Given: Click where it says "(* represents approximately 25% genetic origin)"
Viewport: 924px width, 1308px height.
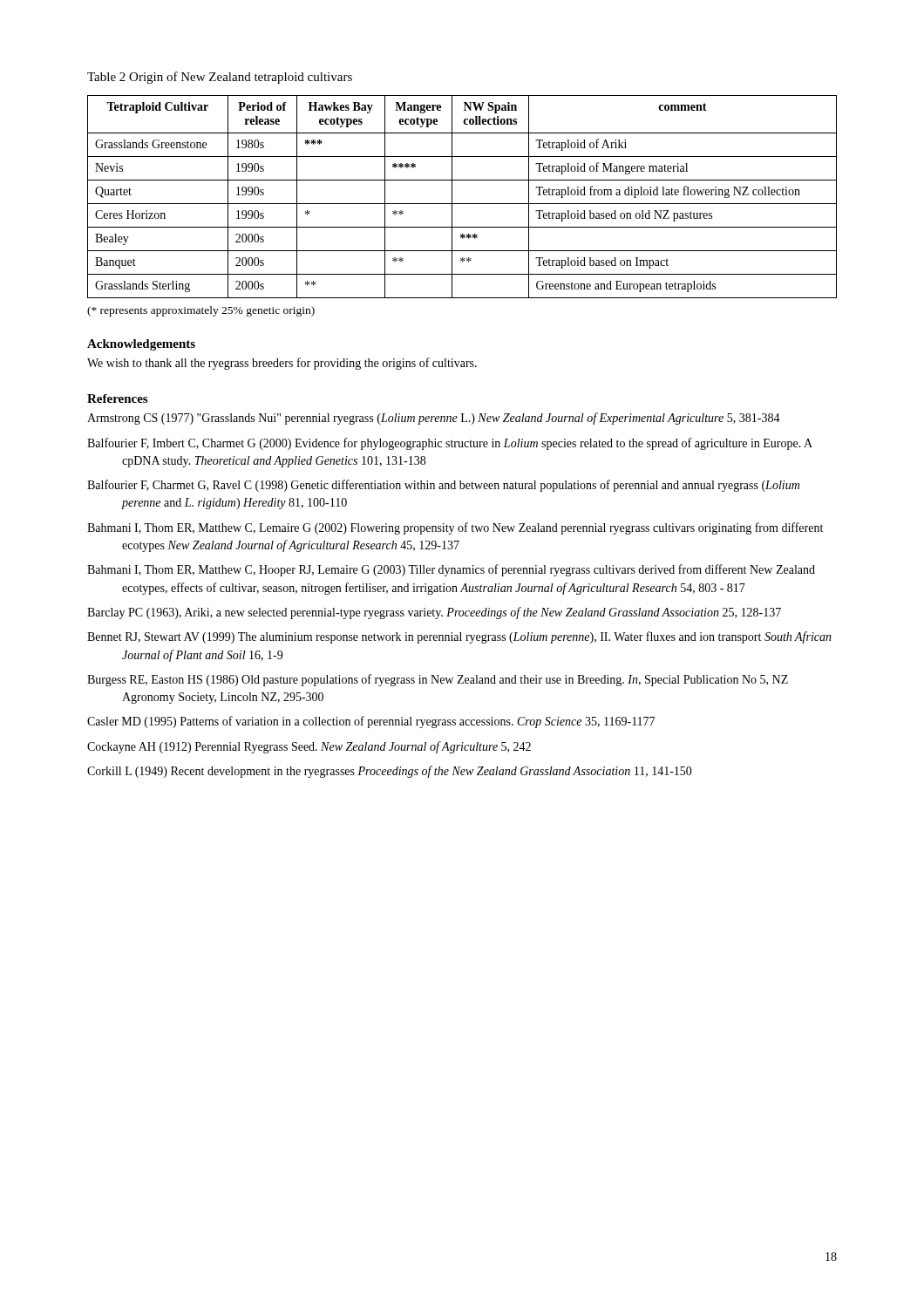Looking at the screenshot, I should click(x=201, y=310).
